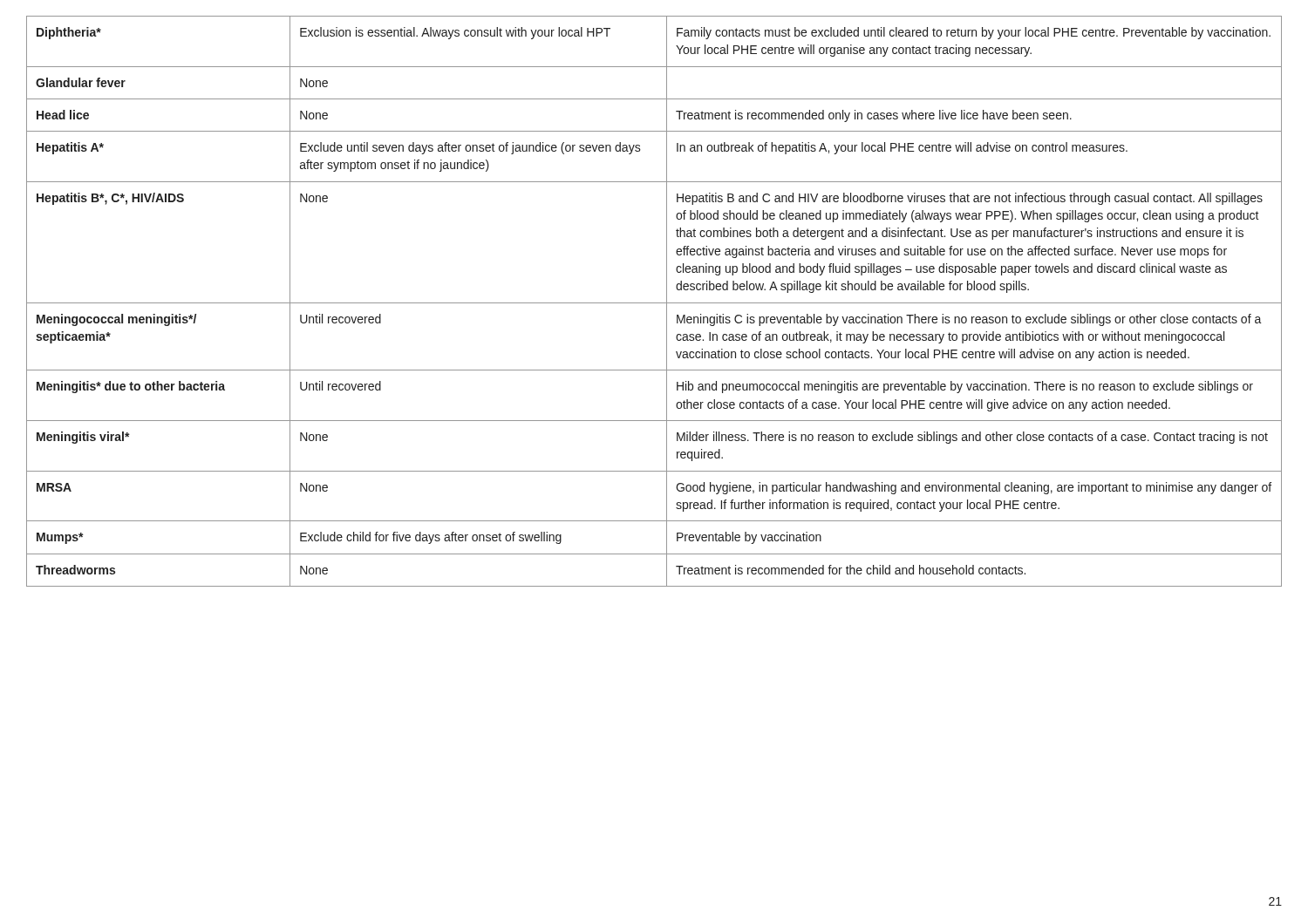This screenshot has width=1308, height=924.
Task: Click a table
Action: point(654,301)
